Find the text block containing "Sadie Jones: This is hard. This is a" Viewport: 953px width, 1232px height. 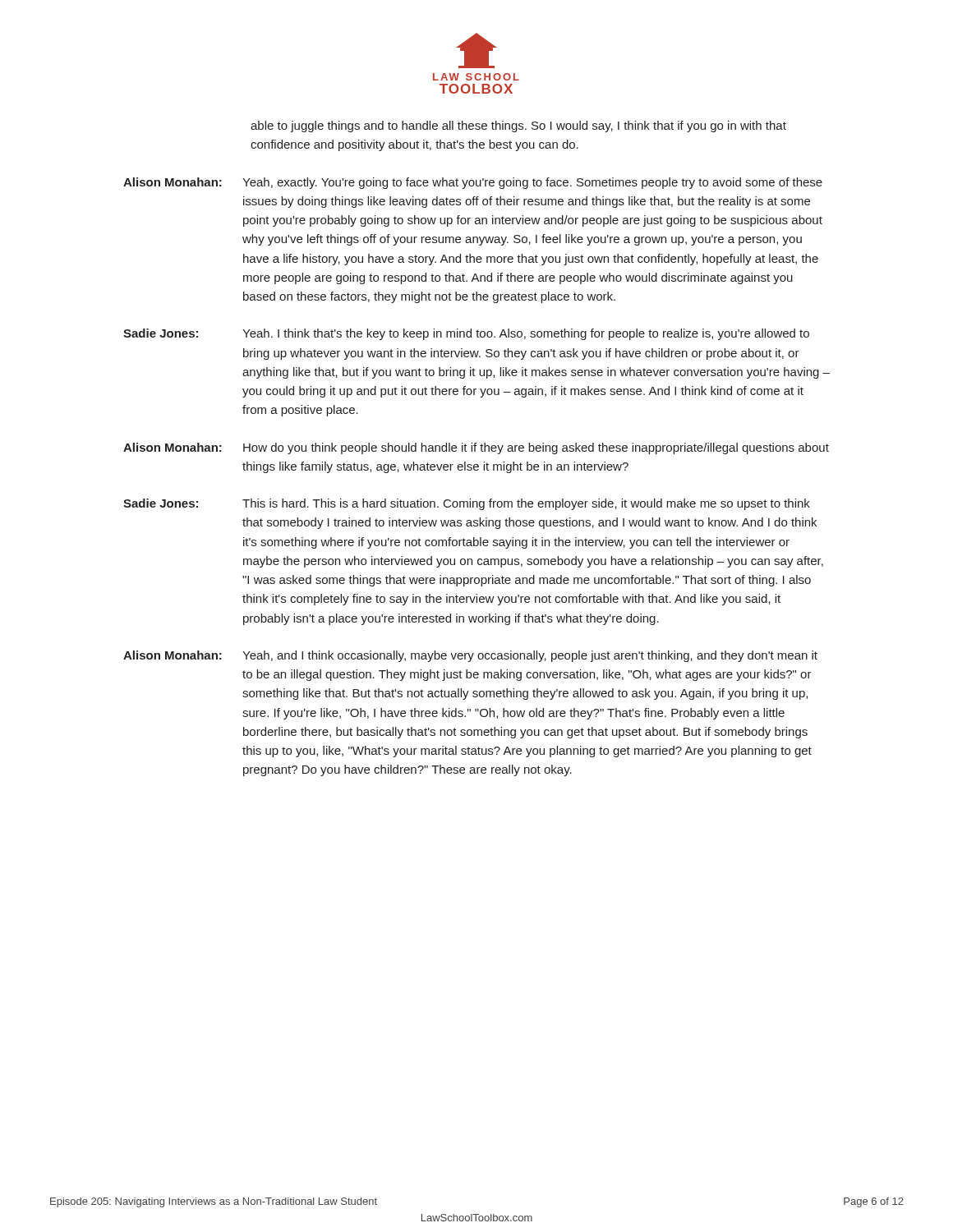[476, 560]
